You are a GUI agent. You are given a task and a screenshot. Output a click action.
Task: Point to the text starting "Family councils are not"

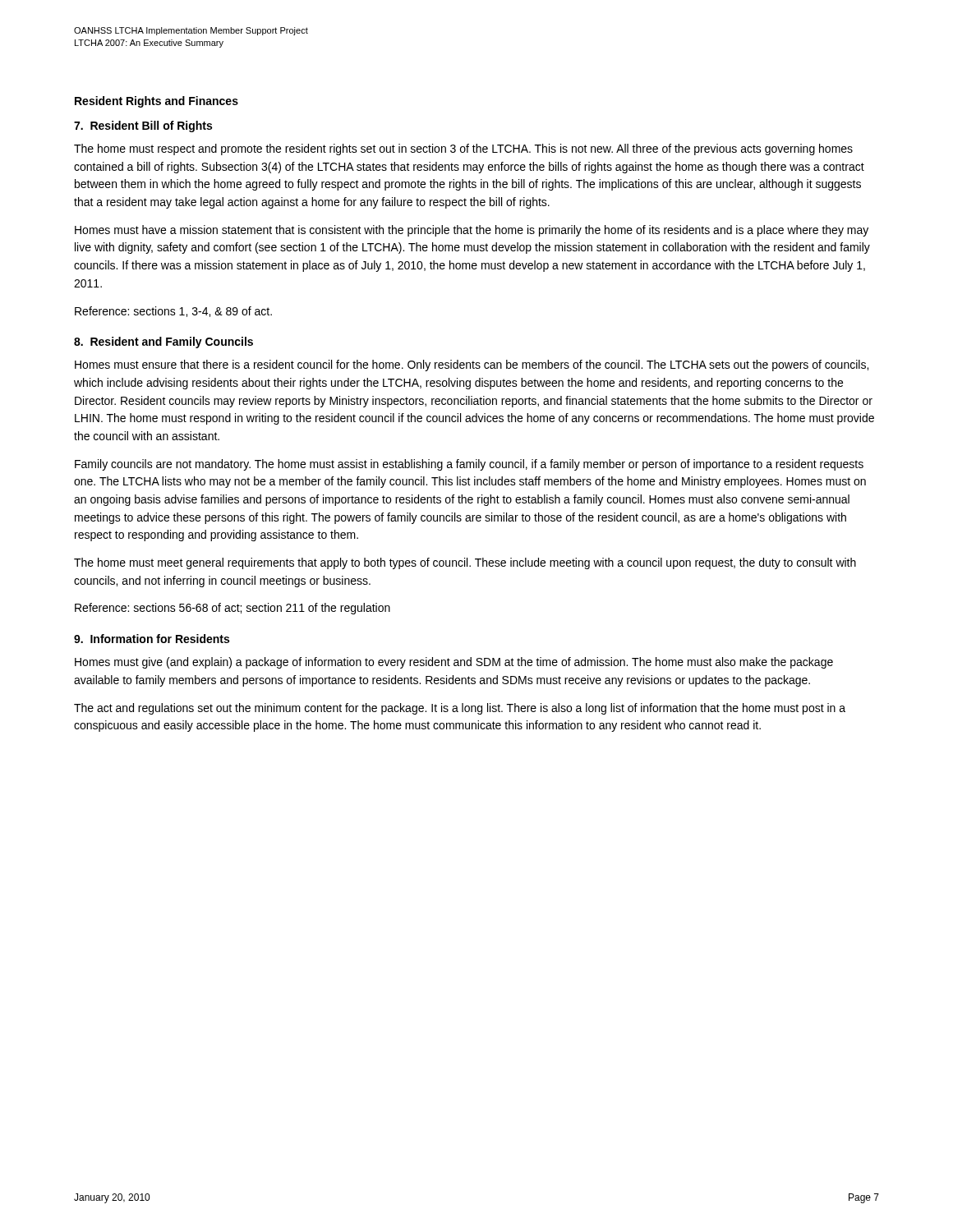coord(470,499)
